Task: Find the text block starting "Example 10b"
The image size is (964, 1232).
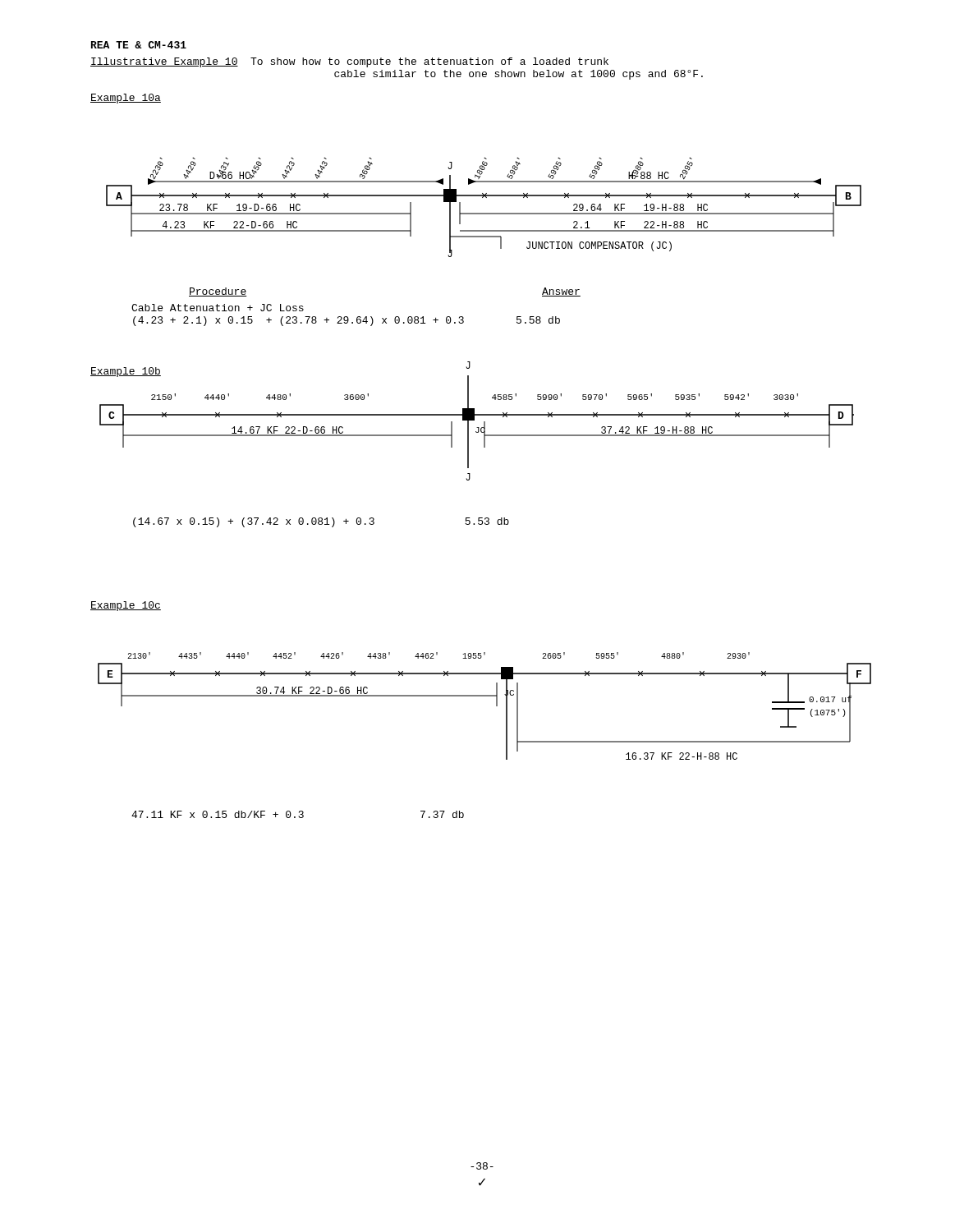Action: (x=126, y=372)
